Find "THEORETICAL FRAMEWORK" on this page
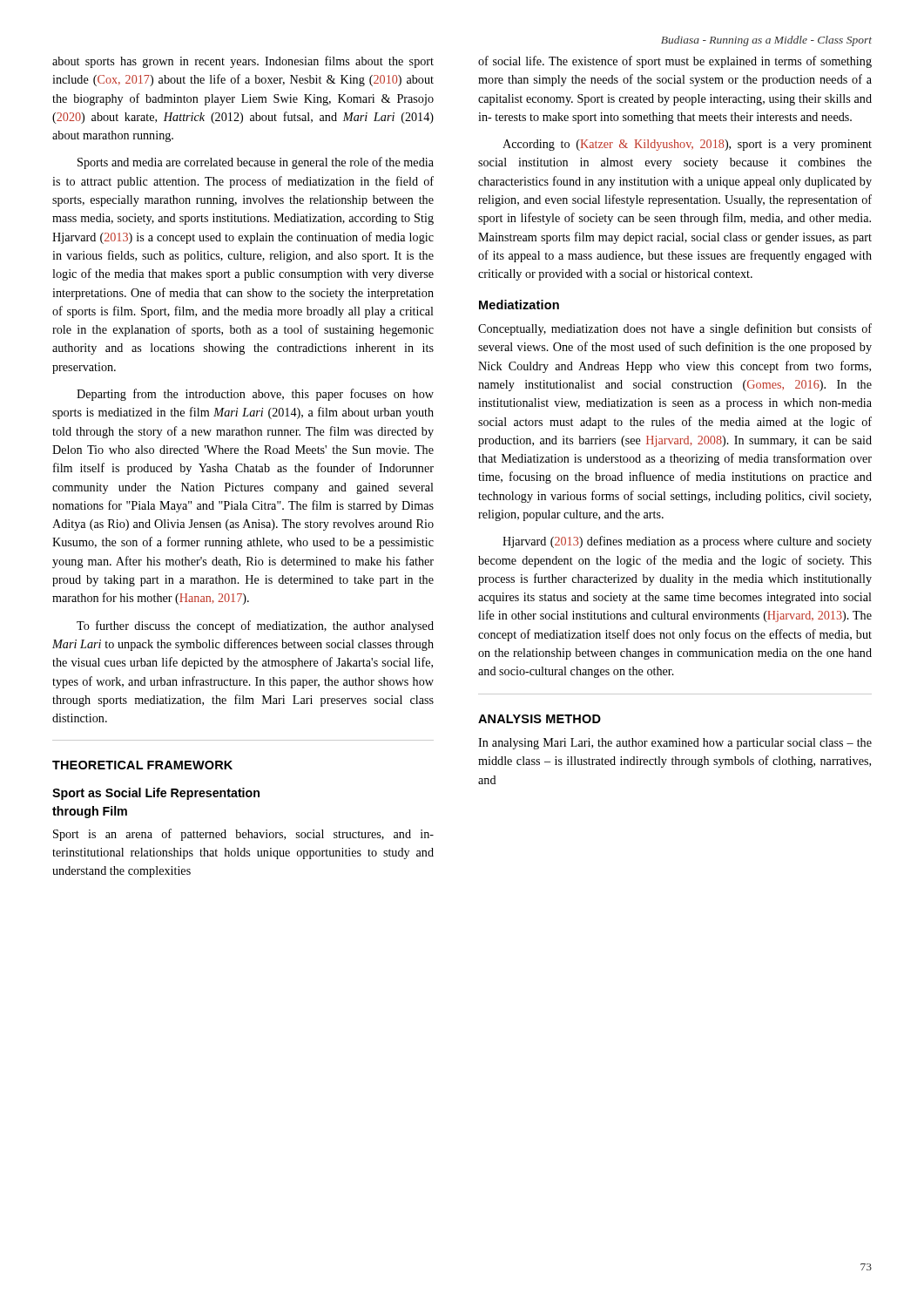The height and width of the screenshot is (1307, 924). [x=143, y=765]
